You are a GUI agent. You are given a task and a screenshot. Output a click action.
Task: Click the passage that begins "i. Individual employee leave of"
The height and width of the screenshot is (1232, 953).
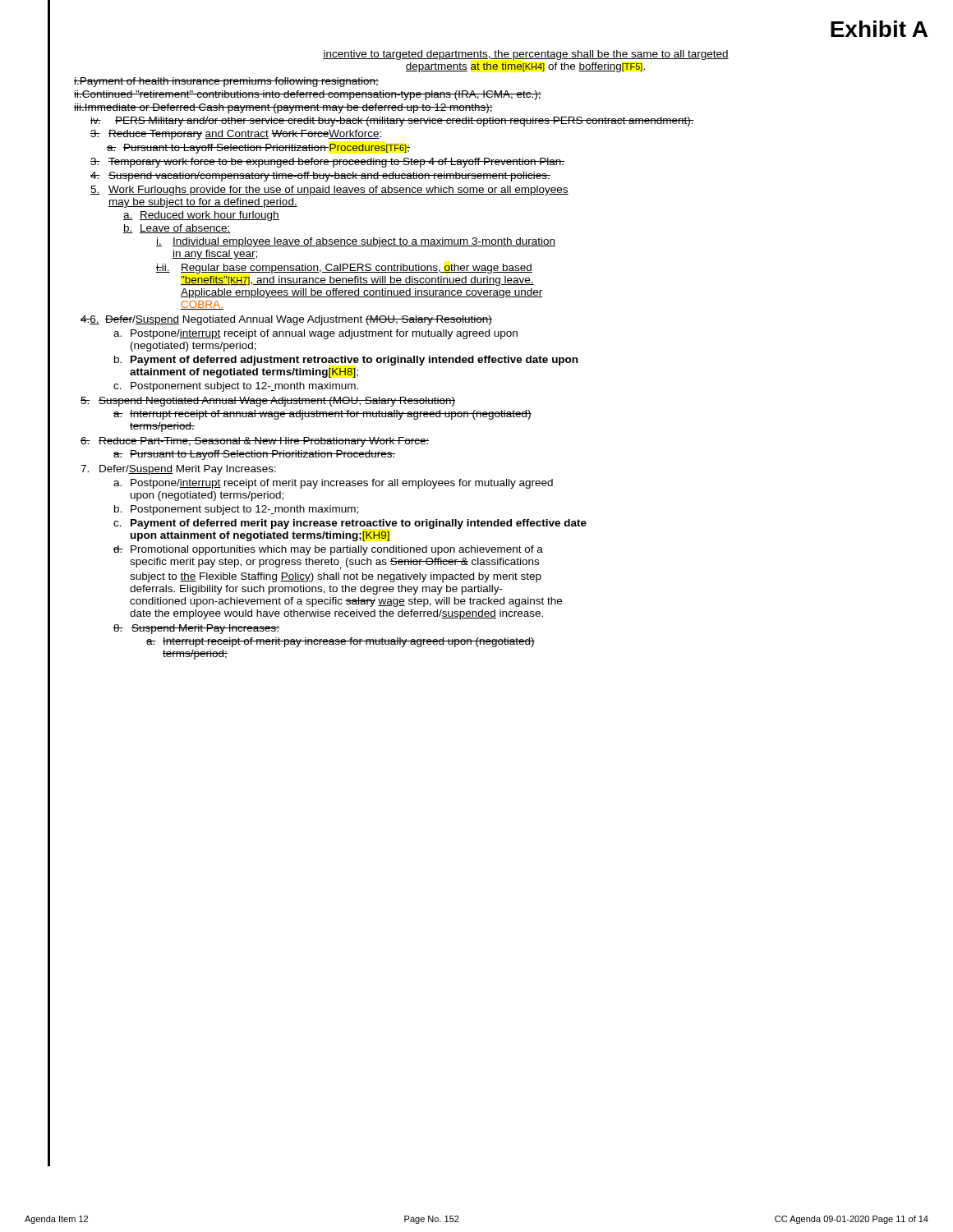356,247
